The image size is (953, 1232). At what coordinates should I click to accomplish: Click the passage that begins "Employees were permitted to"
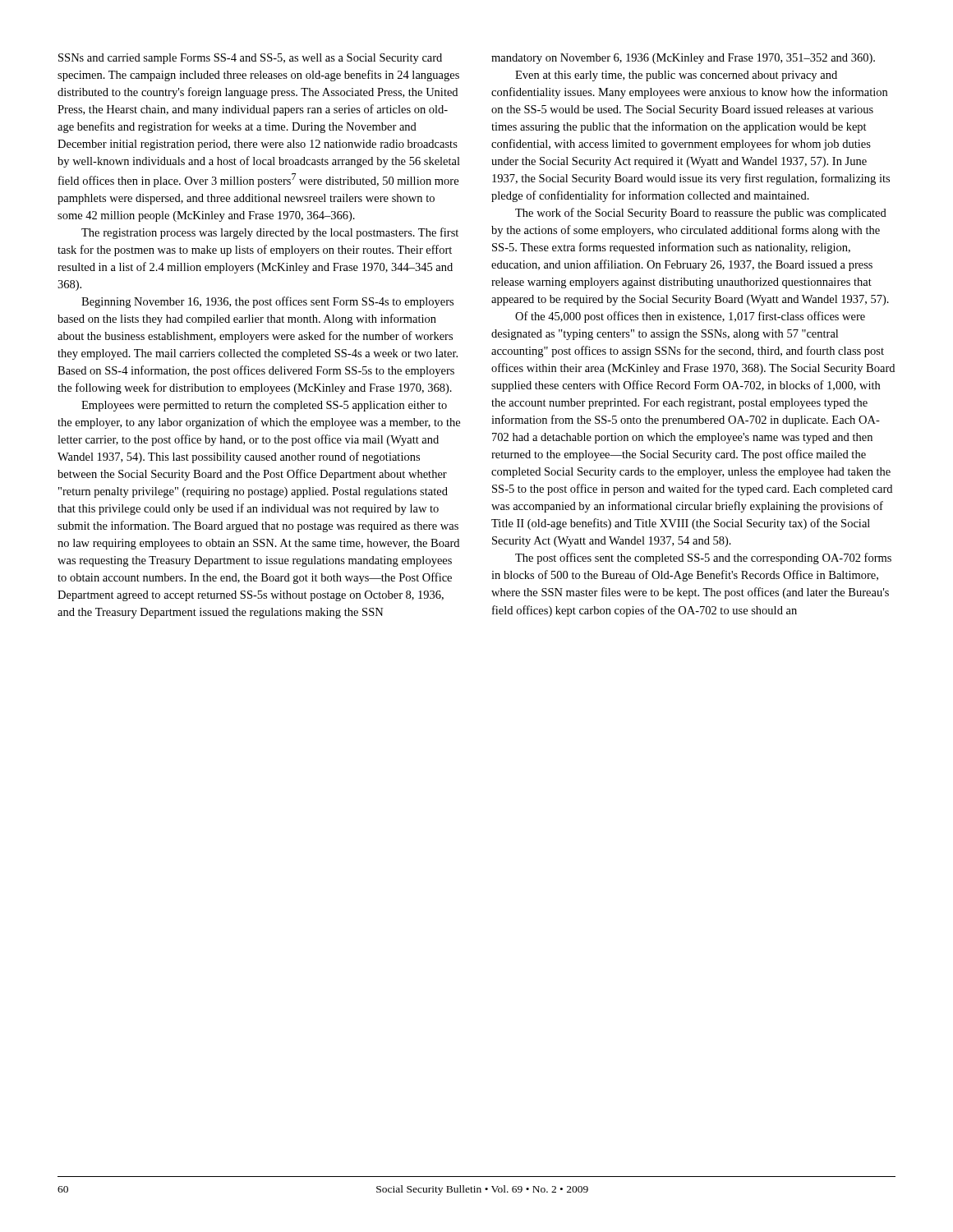pos(260,509)
